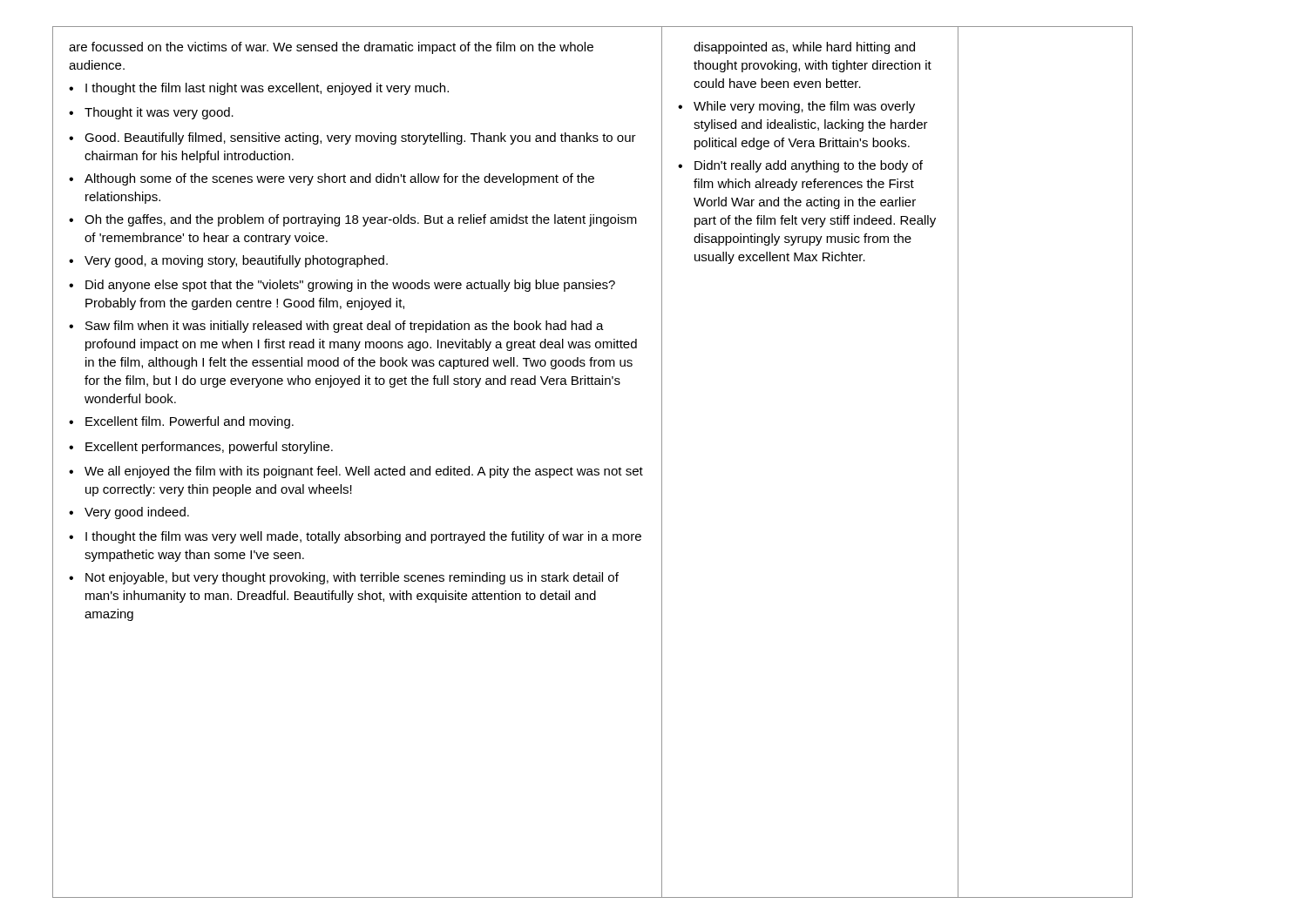This screenshot has height=924, width=1307.
Task: Click on the region starting "• I thought the film was very"
Action: tap(357, 545)
